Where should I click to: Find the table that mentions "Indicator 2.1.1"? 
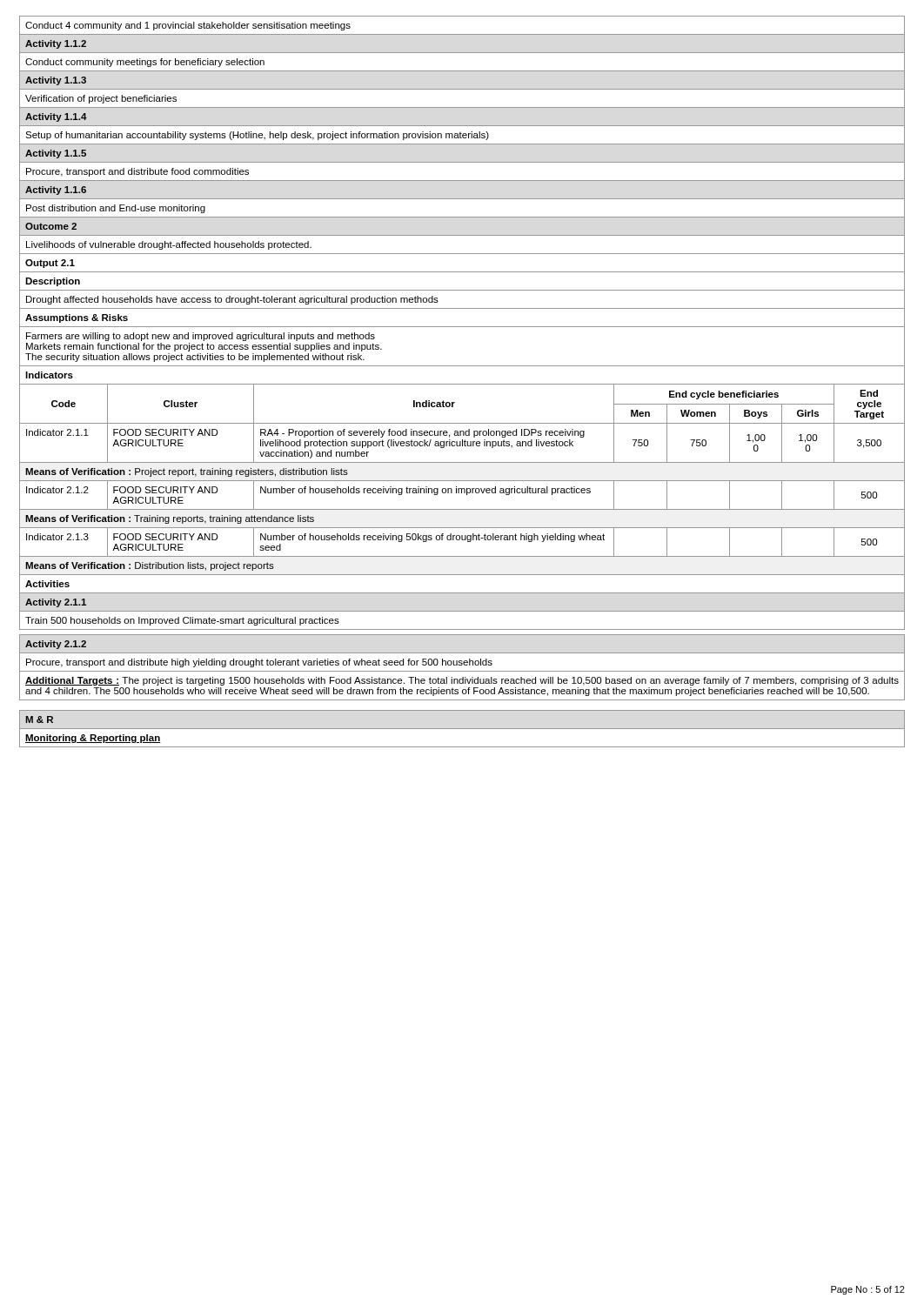point(462,479)
